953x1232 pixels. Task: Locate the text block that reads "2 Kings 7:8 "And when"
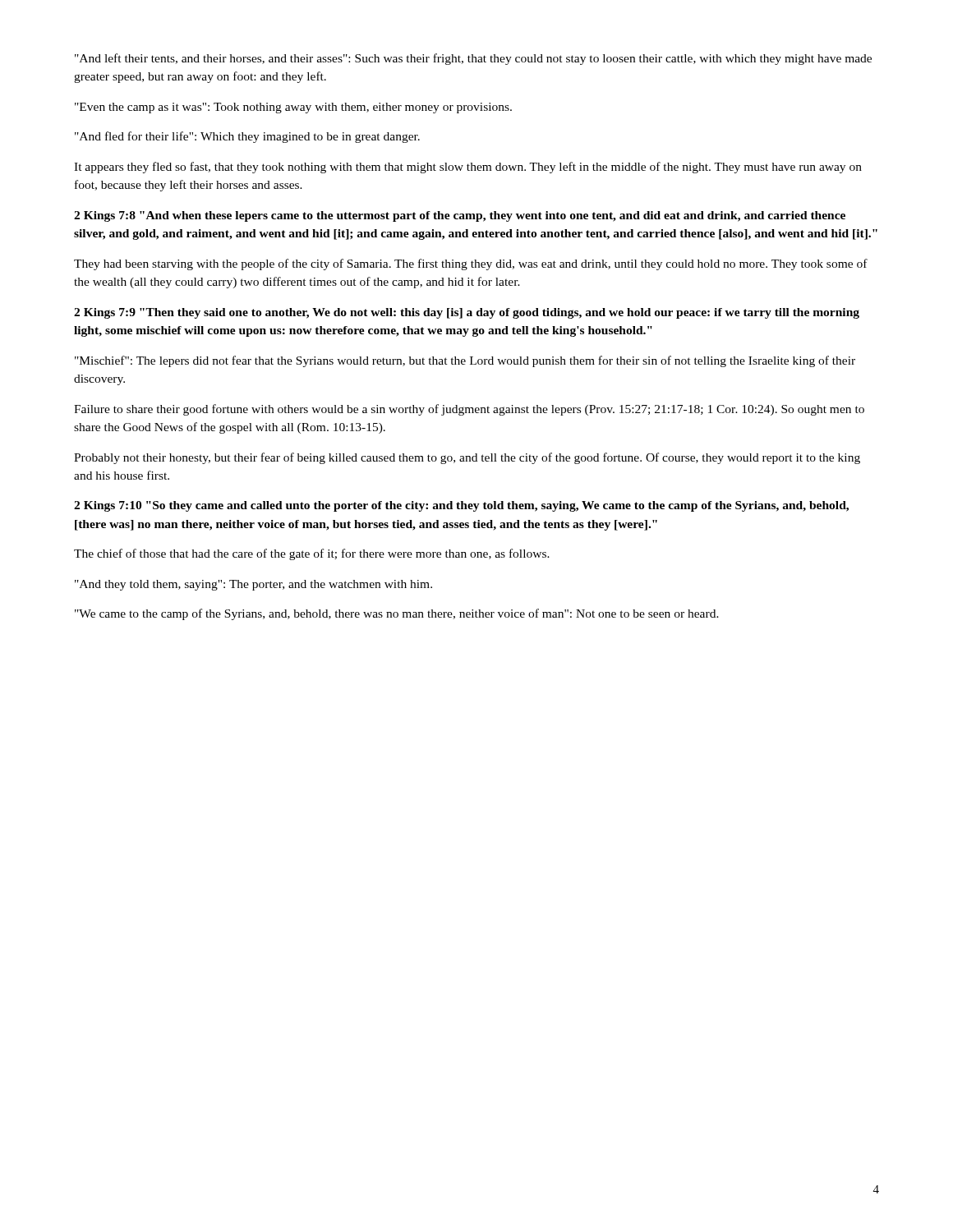click(476, 224)
